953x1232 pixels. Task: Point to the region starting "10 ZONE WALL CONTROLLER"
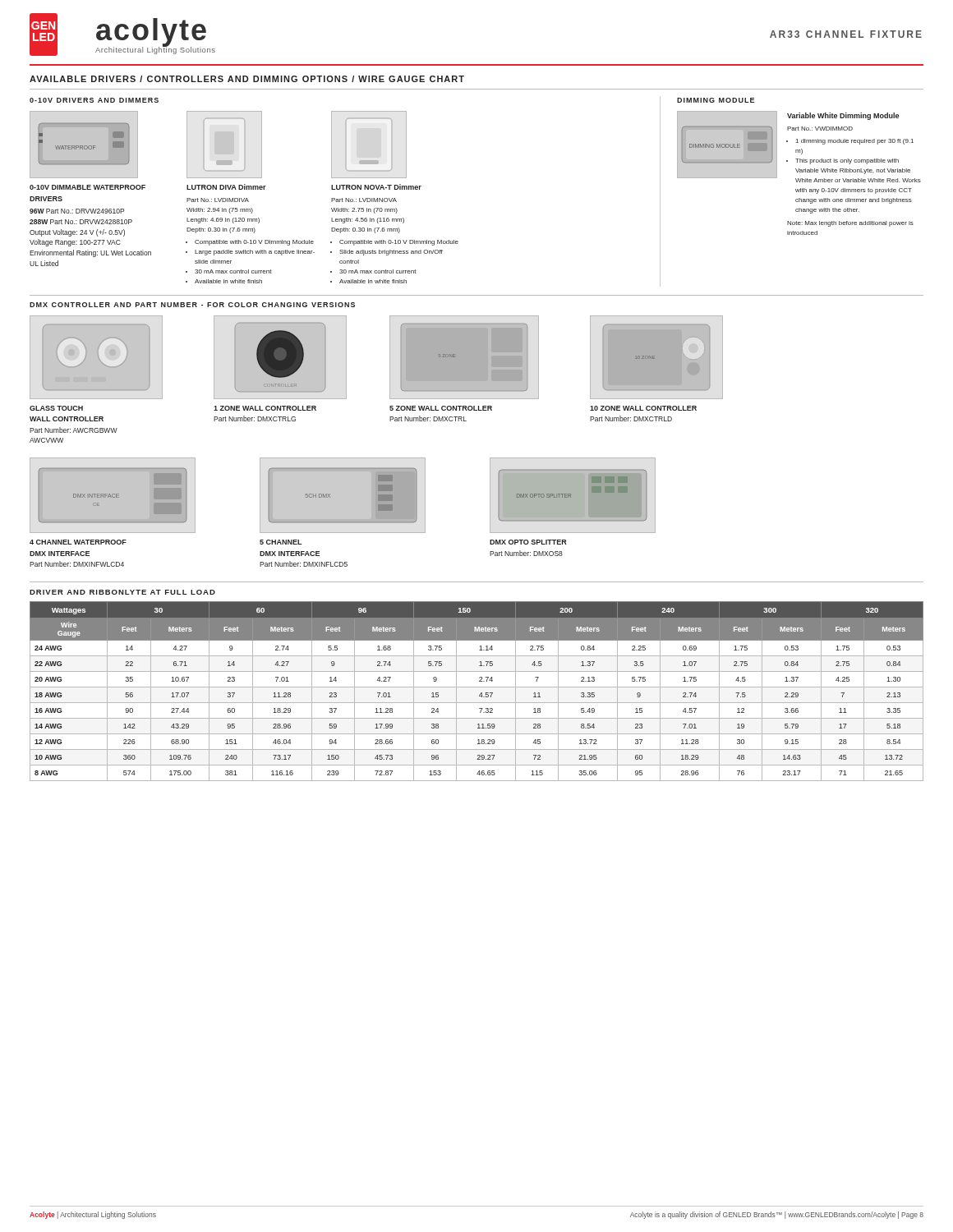click(x=672, y=413)
